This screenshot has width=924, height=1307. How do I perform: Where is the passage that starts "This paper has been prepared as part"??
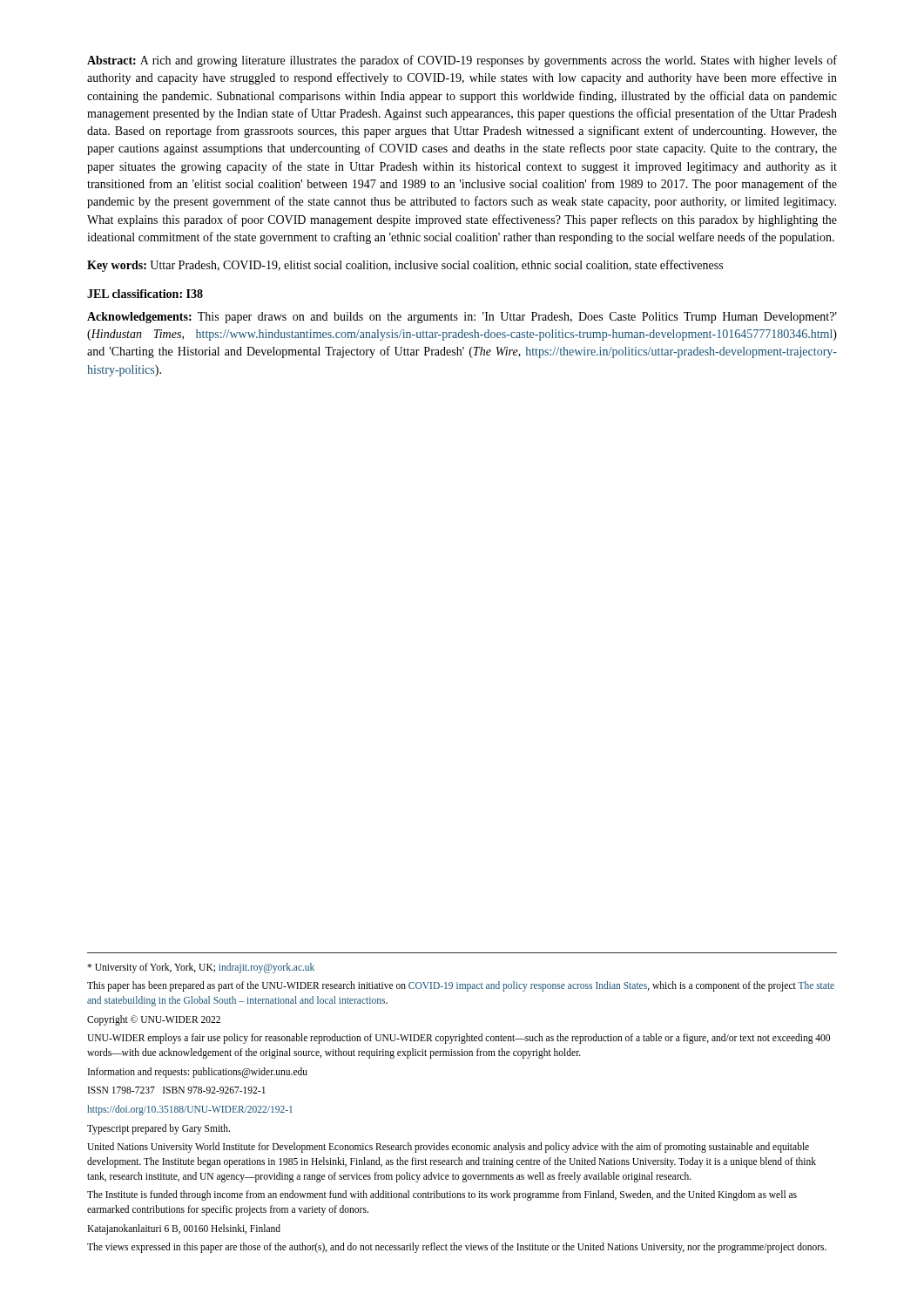462,993
